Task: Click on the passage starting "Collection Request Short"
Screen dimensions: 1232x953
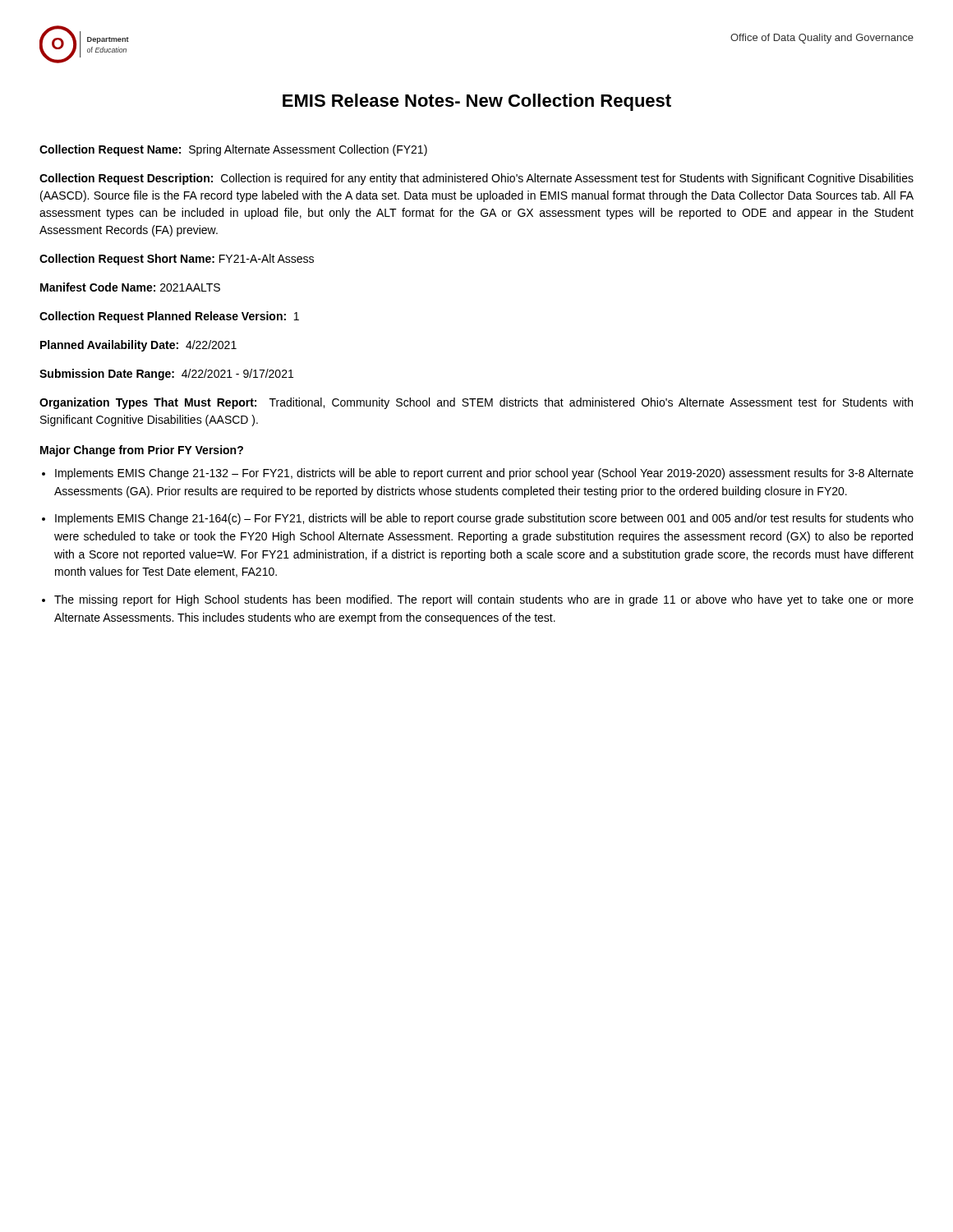Action: [x=177, y=259]
